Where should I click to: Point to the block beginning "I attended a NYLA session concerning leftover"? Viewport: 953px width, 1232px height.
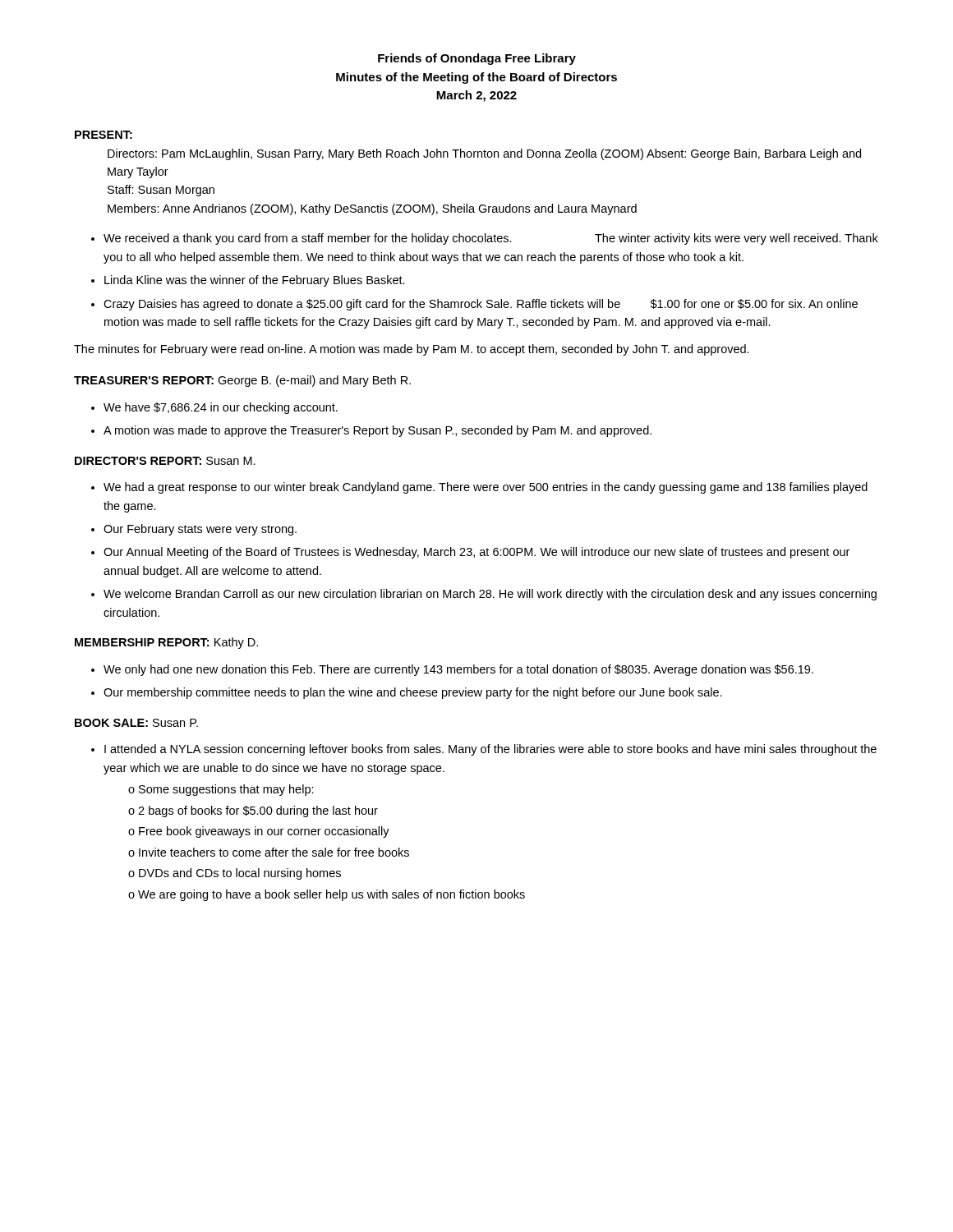click(490, 750)
